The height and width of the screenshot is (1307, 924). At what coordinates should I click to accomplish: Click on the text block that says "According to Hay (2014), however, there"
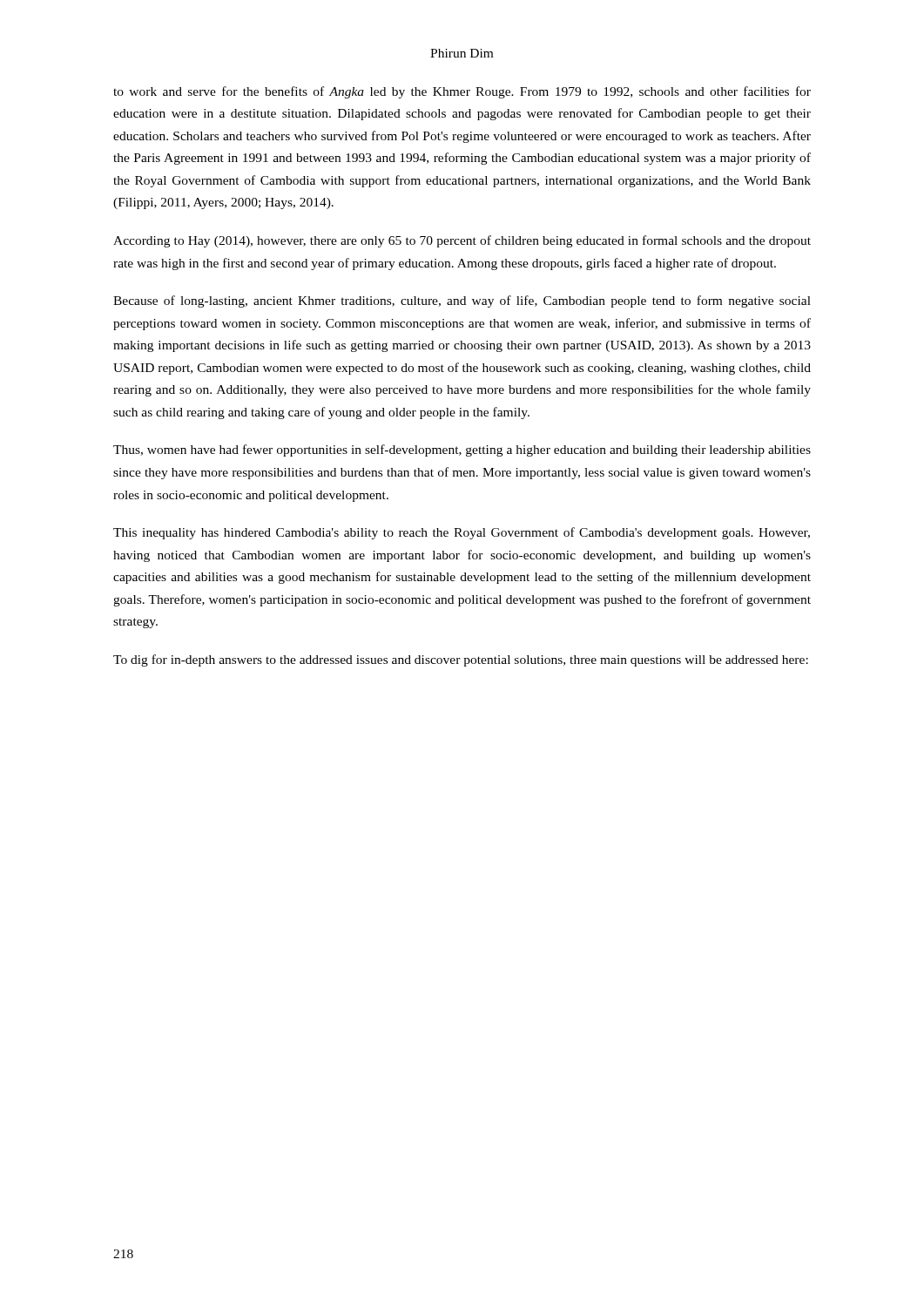[462, 251]
